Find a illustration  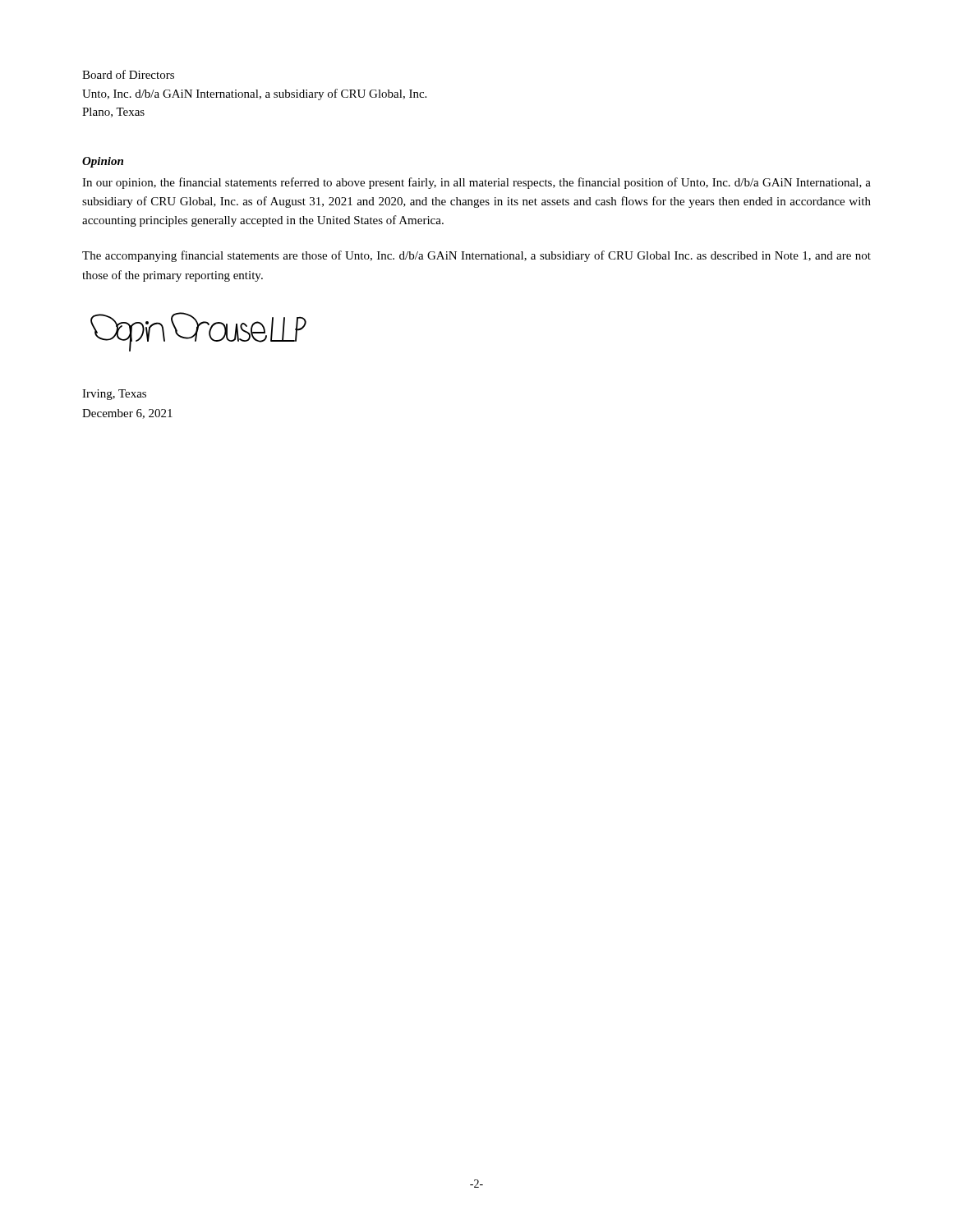coord(476,338)
